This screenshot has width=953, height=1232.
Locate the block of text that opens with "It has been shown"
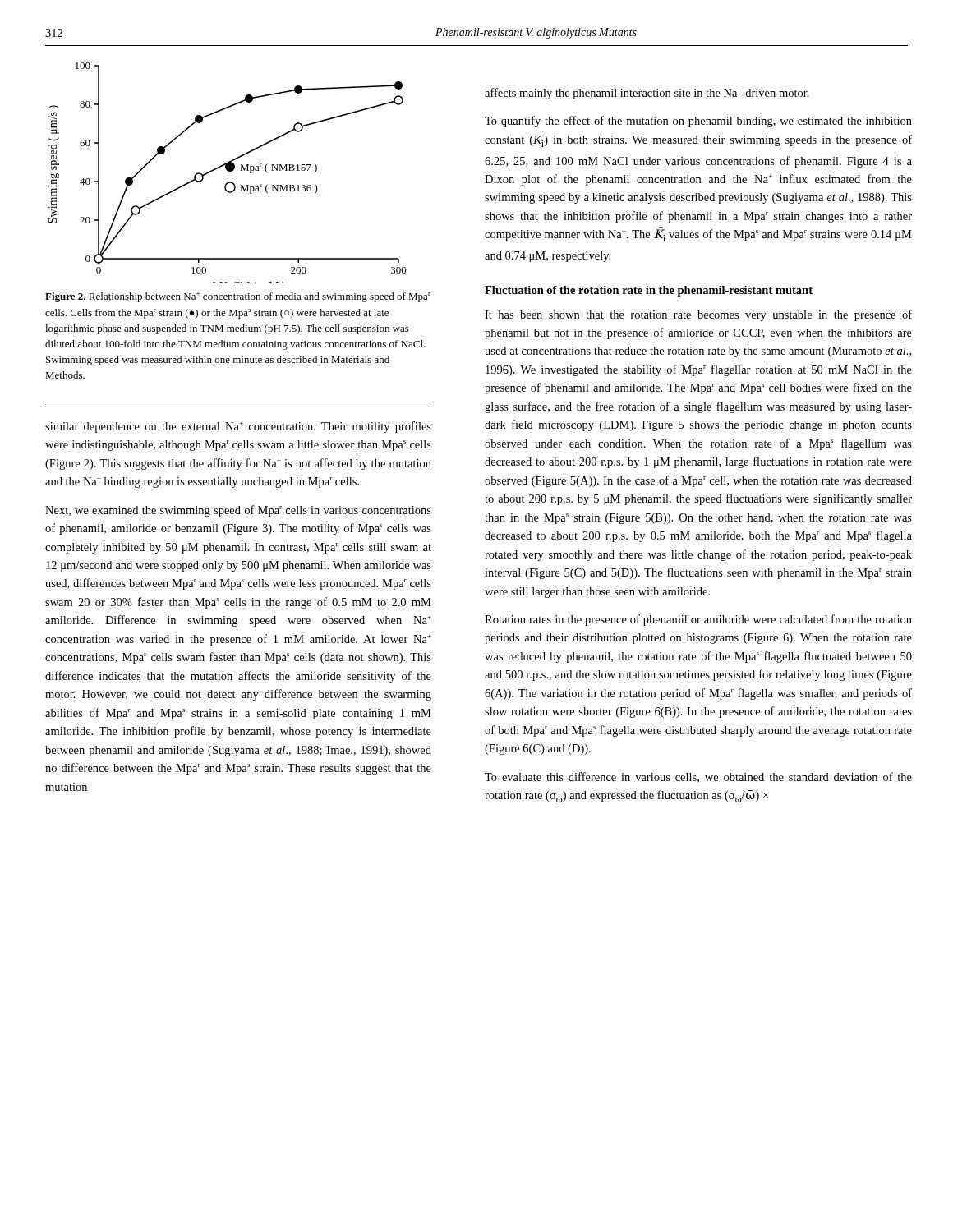(698, 453)
